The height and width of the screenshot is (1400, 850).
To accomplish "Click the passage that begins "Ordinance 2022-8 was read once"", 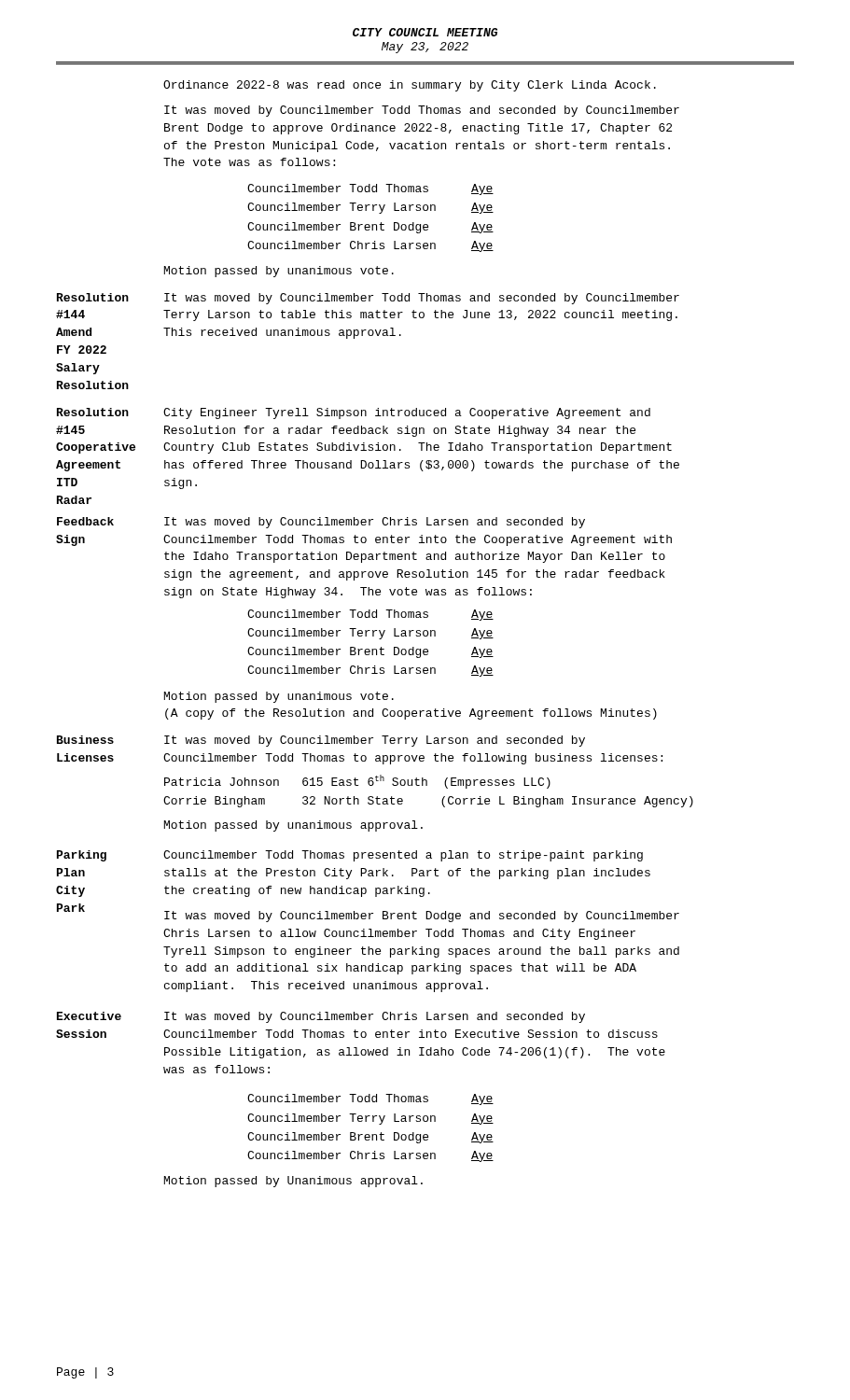I will (x=411, y=85).
